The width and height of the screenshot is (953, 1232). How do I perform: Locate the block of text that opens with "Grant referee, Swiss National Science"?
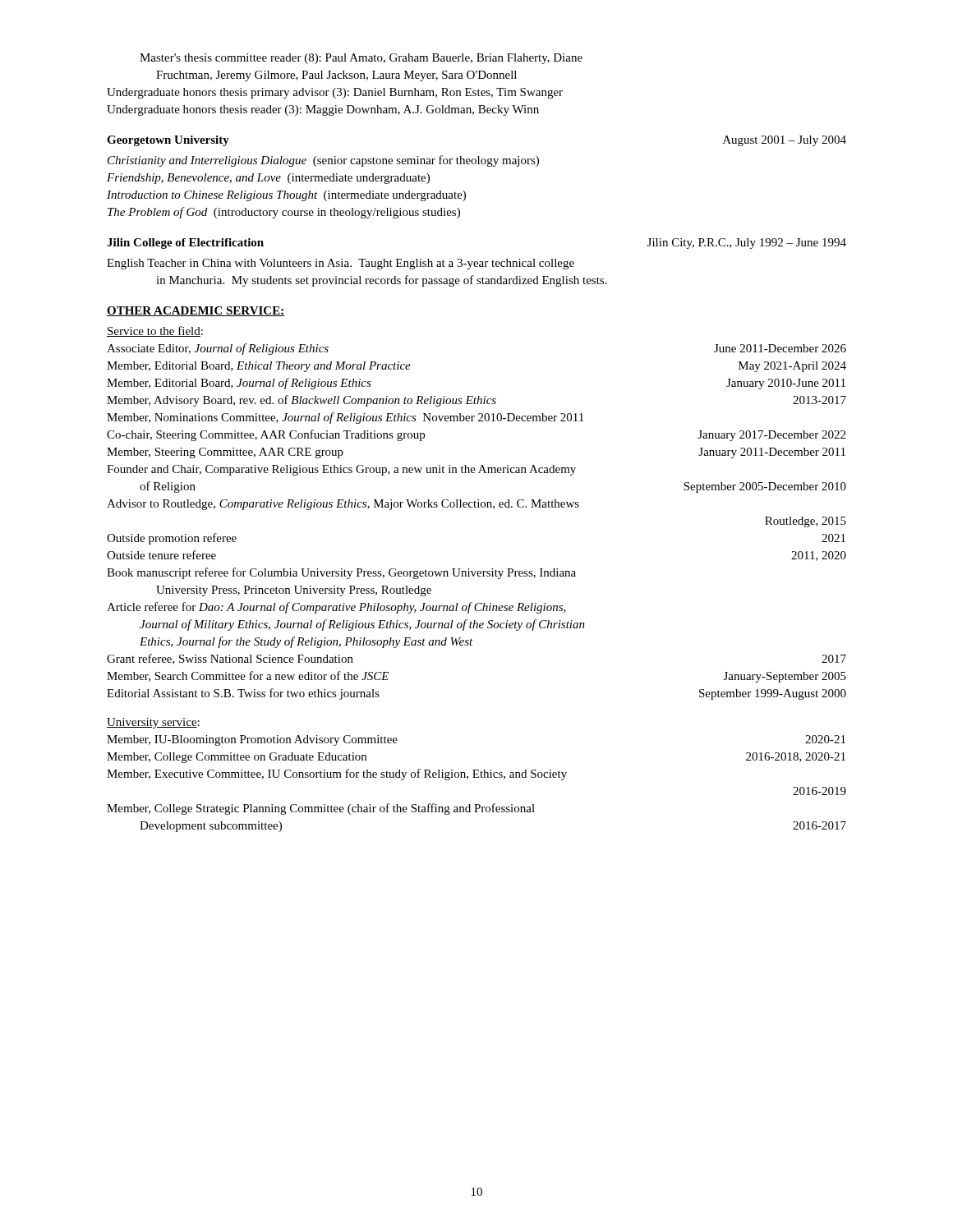230,659
